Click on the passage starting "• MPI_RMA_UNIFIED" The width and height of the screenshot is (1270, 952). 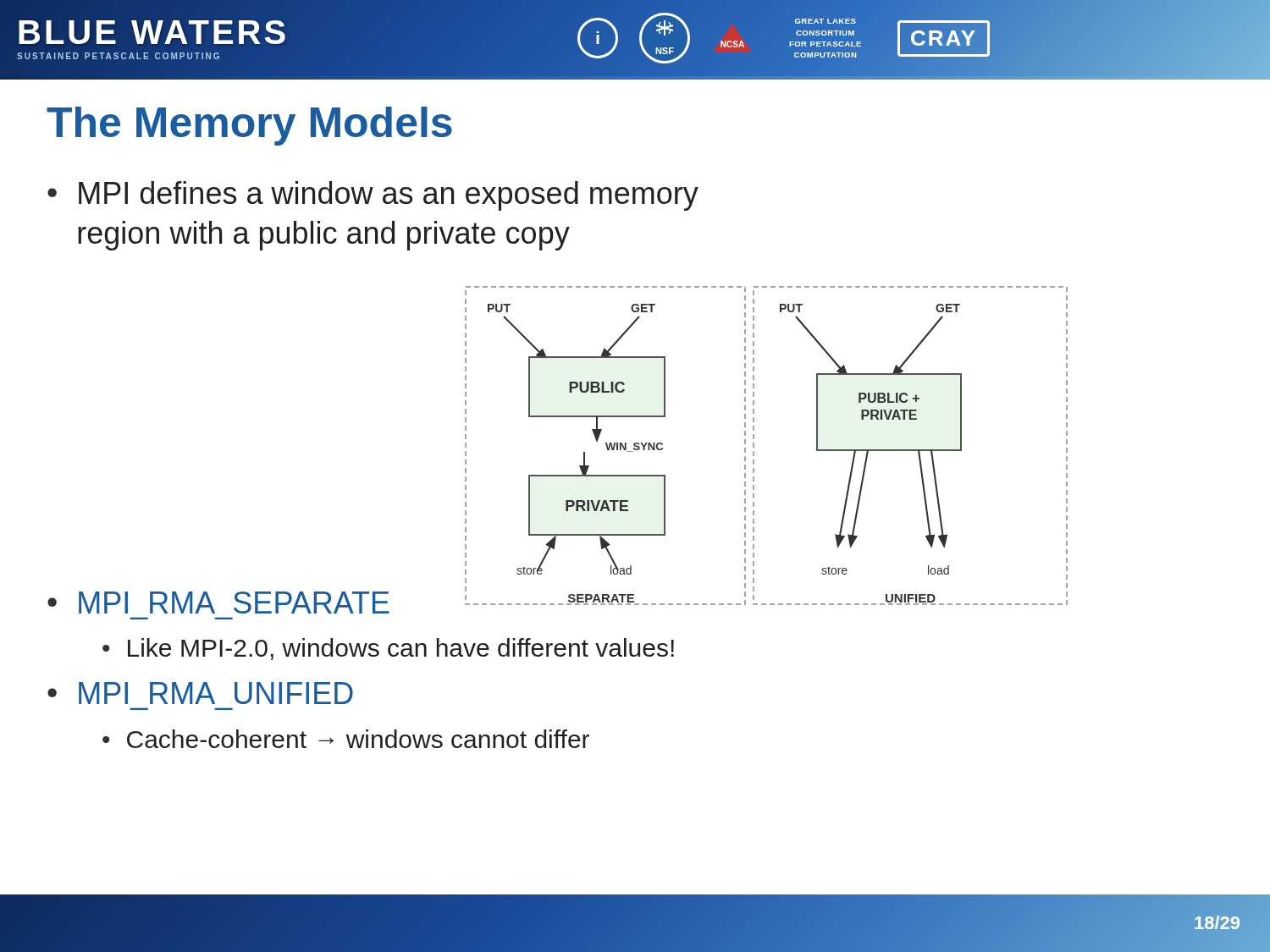(x=200, y=695)
